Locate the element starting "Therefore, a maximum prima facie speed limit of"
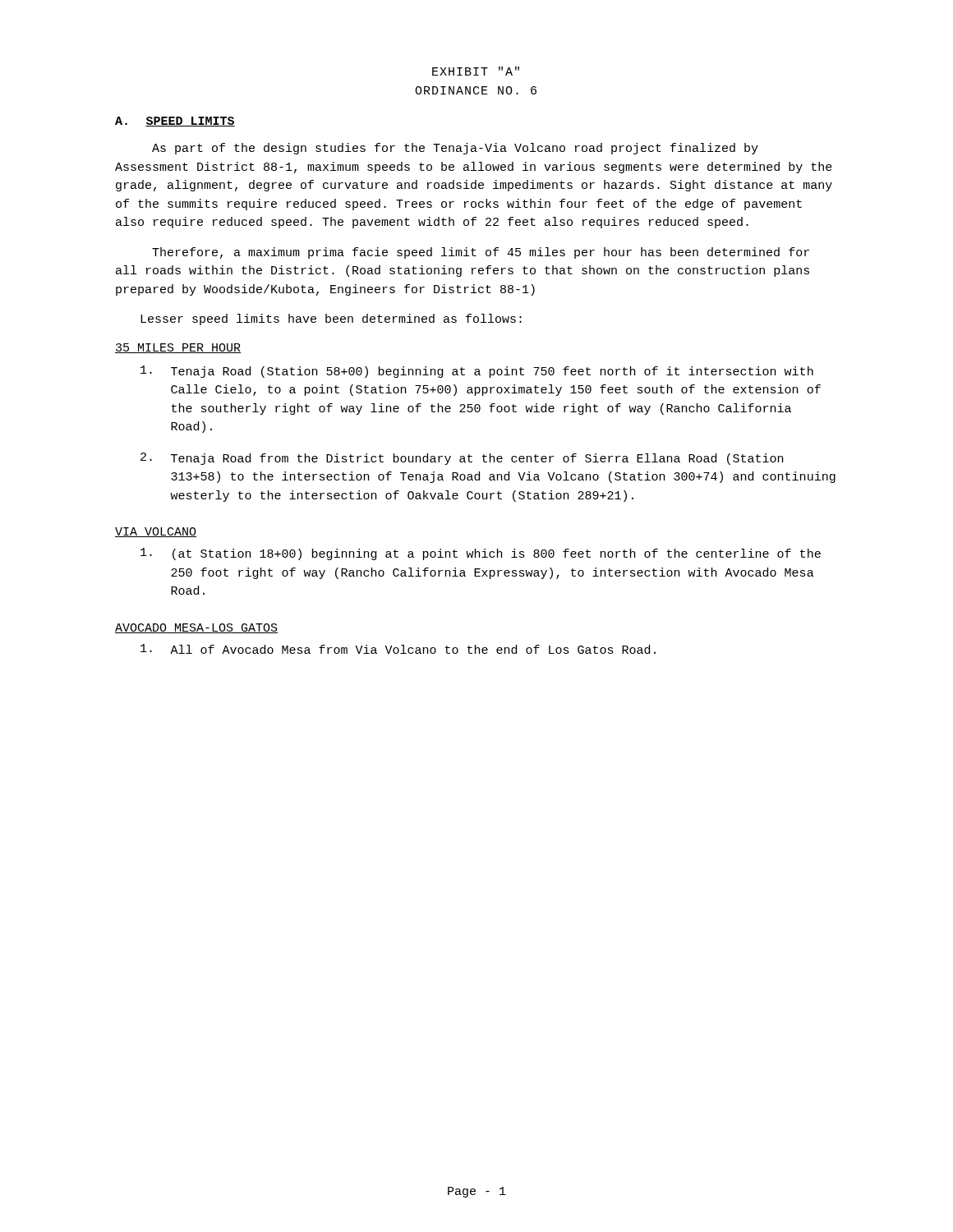 [463, 271]
